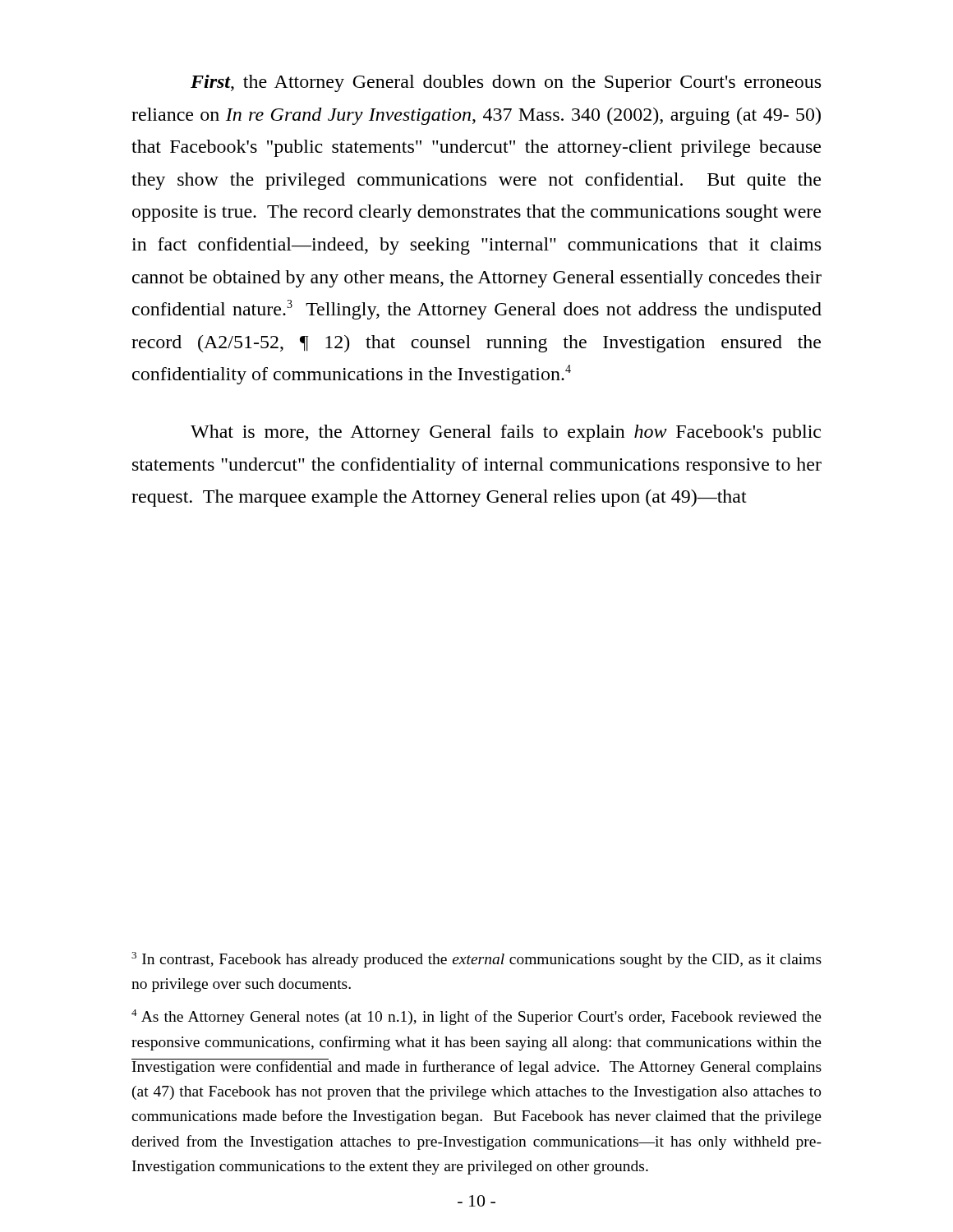This screenshot has width=953, height=1232.
Task: Navigate to the element starting "What is more, the Attorney General fails"
Action: (476, 464)
